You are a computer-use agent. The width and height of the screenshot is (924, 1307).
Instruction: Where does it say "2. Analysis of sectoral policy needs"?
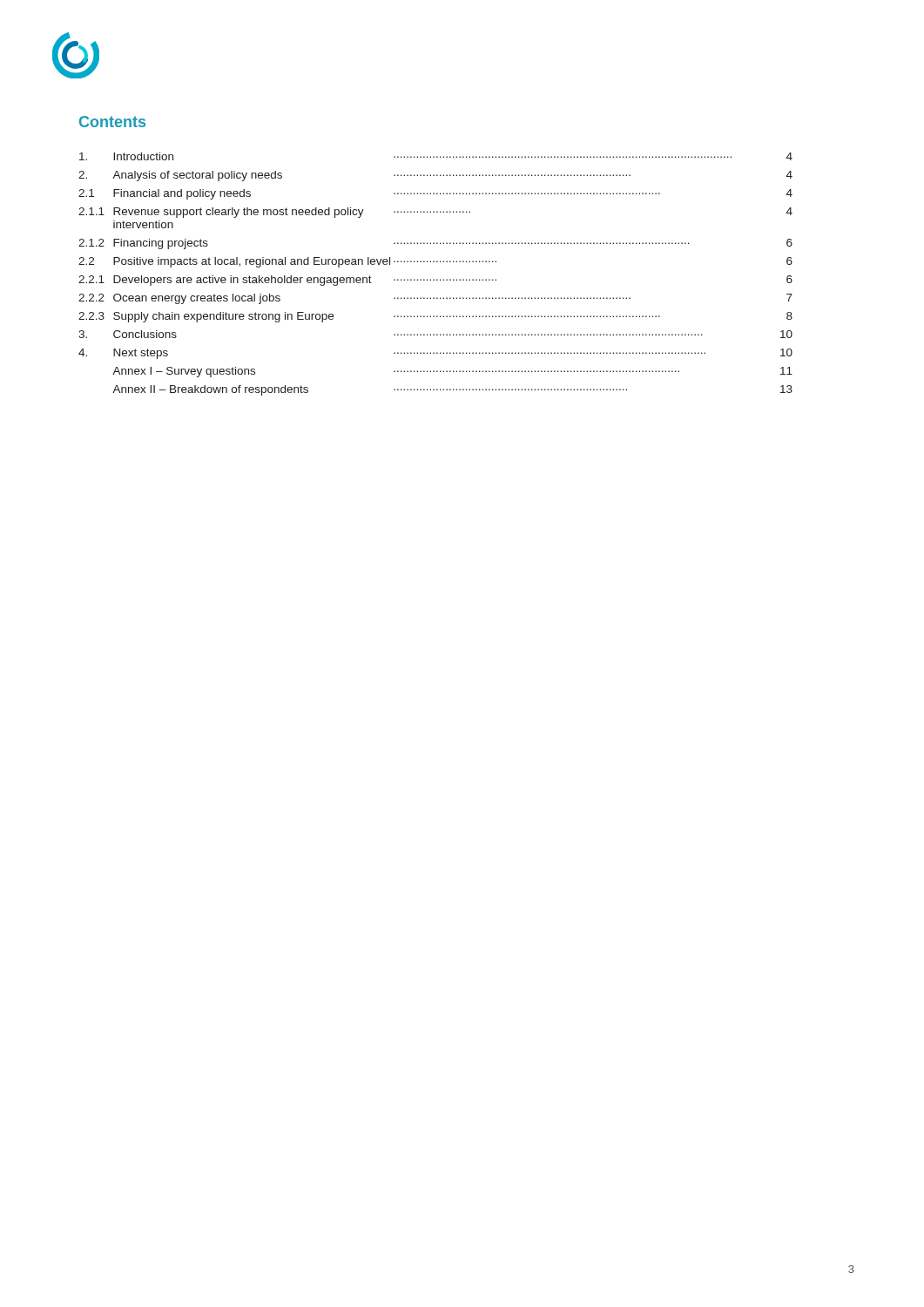pos(435,175)
